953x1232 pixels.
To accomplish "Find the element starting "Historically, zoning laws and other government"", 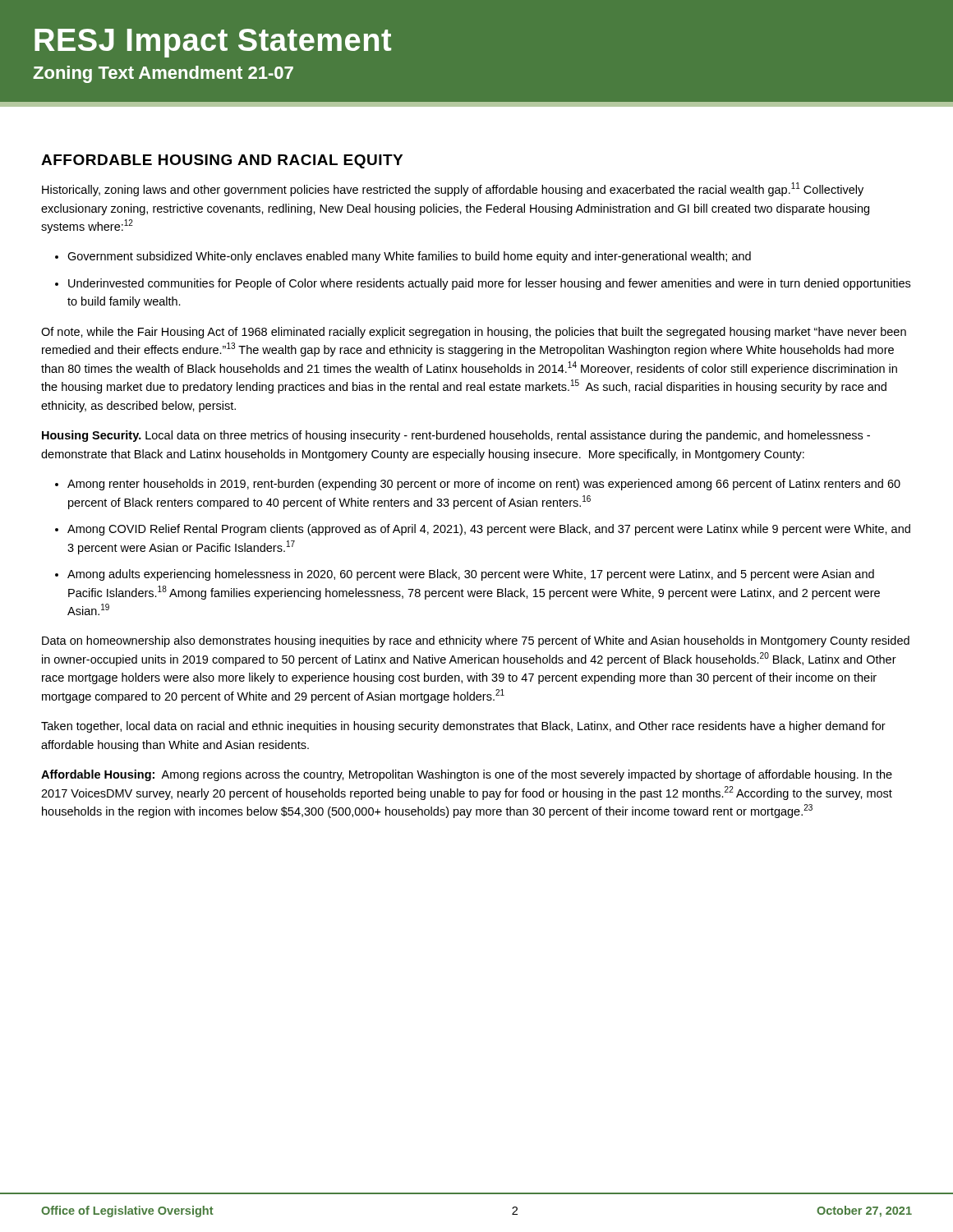I will point(456,207).
